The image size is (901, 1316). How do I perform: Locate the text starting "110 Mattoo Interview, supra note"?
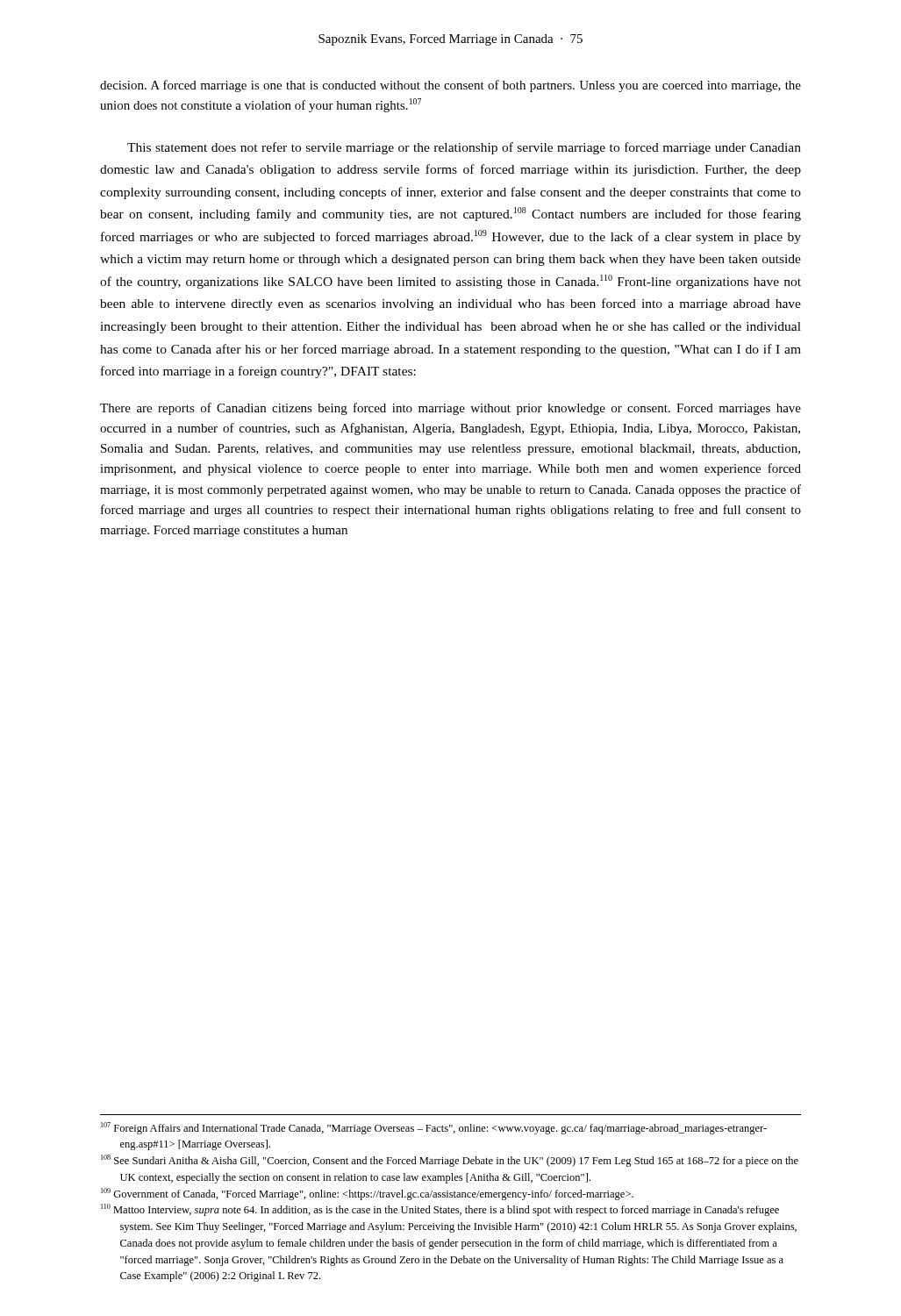pos(450,1243)
